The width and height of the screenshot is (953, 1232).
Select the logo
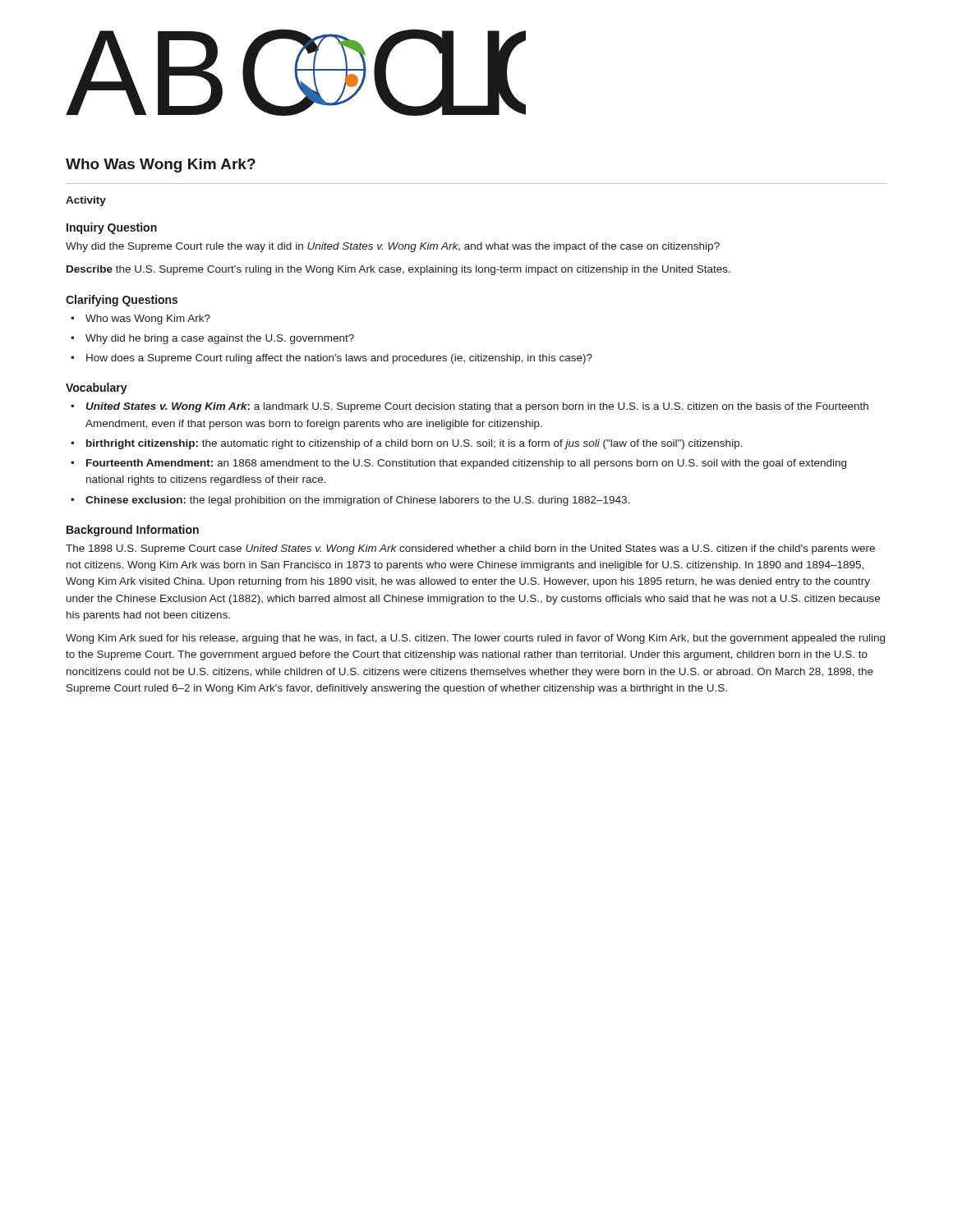[x=476, y=71]
